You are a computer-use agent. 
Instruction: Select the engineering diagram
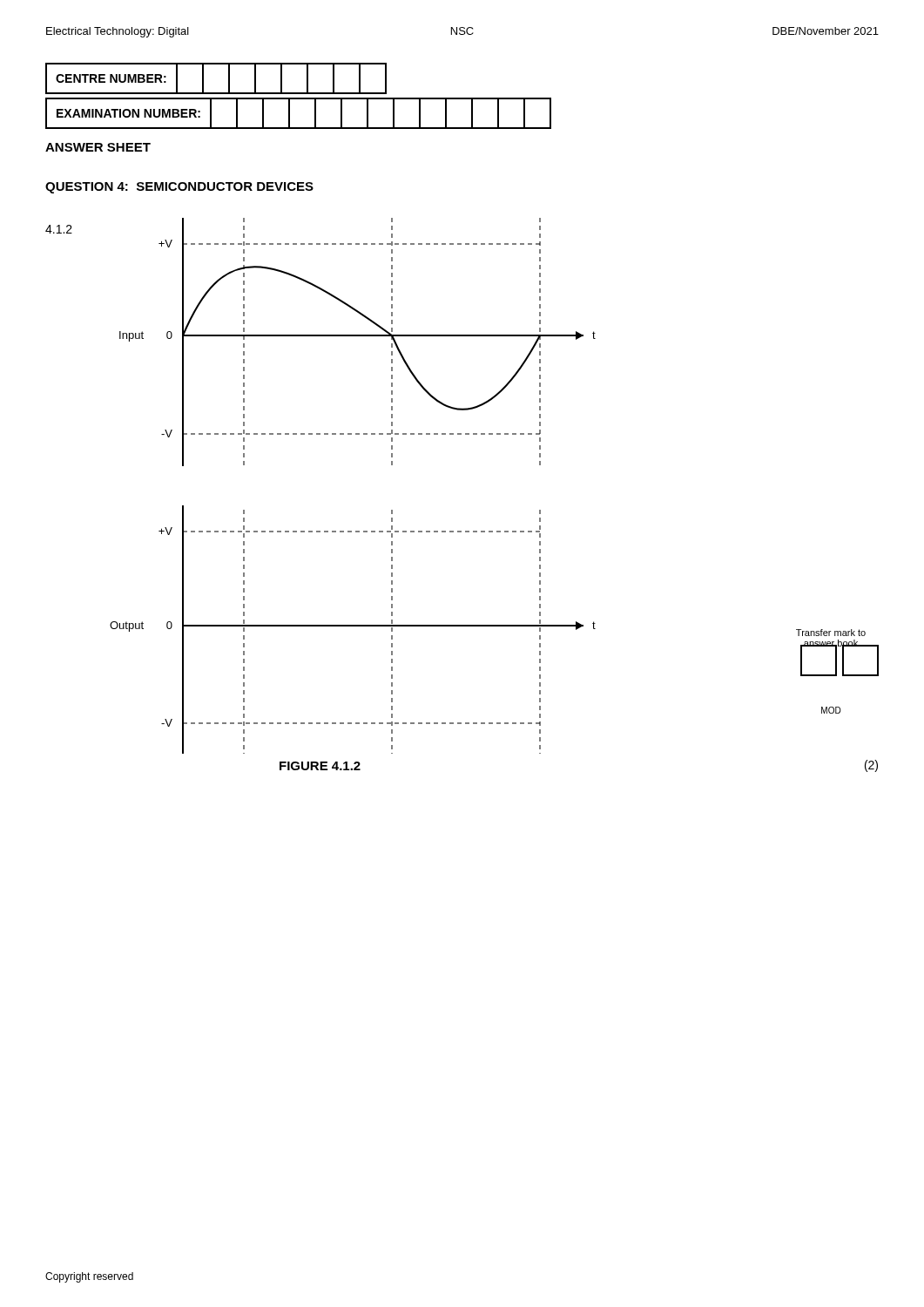392,488
